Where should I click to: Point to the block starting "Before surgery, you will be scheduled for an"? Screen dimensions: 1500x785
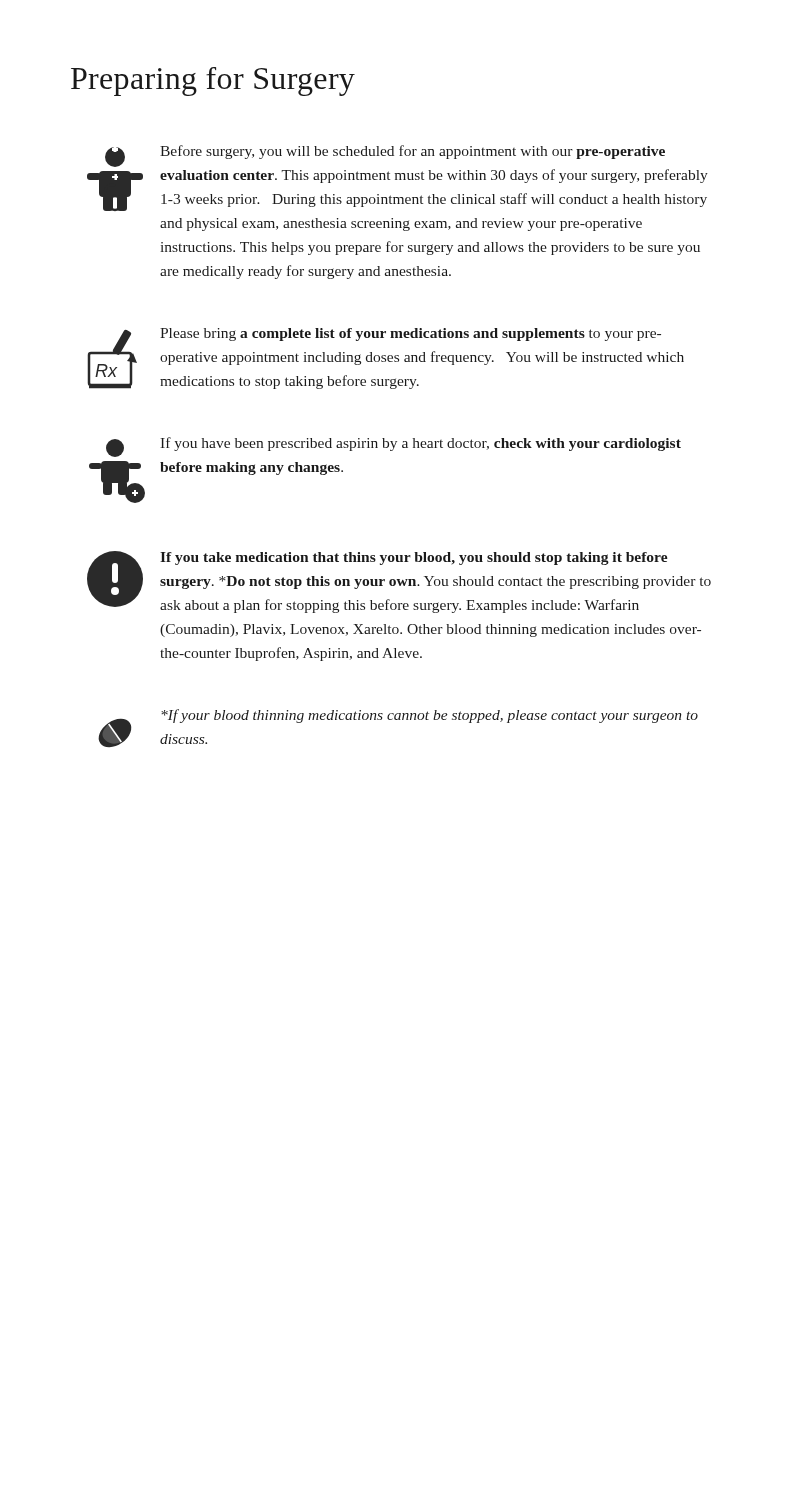tap(434, 211)
